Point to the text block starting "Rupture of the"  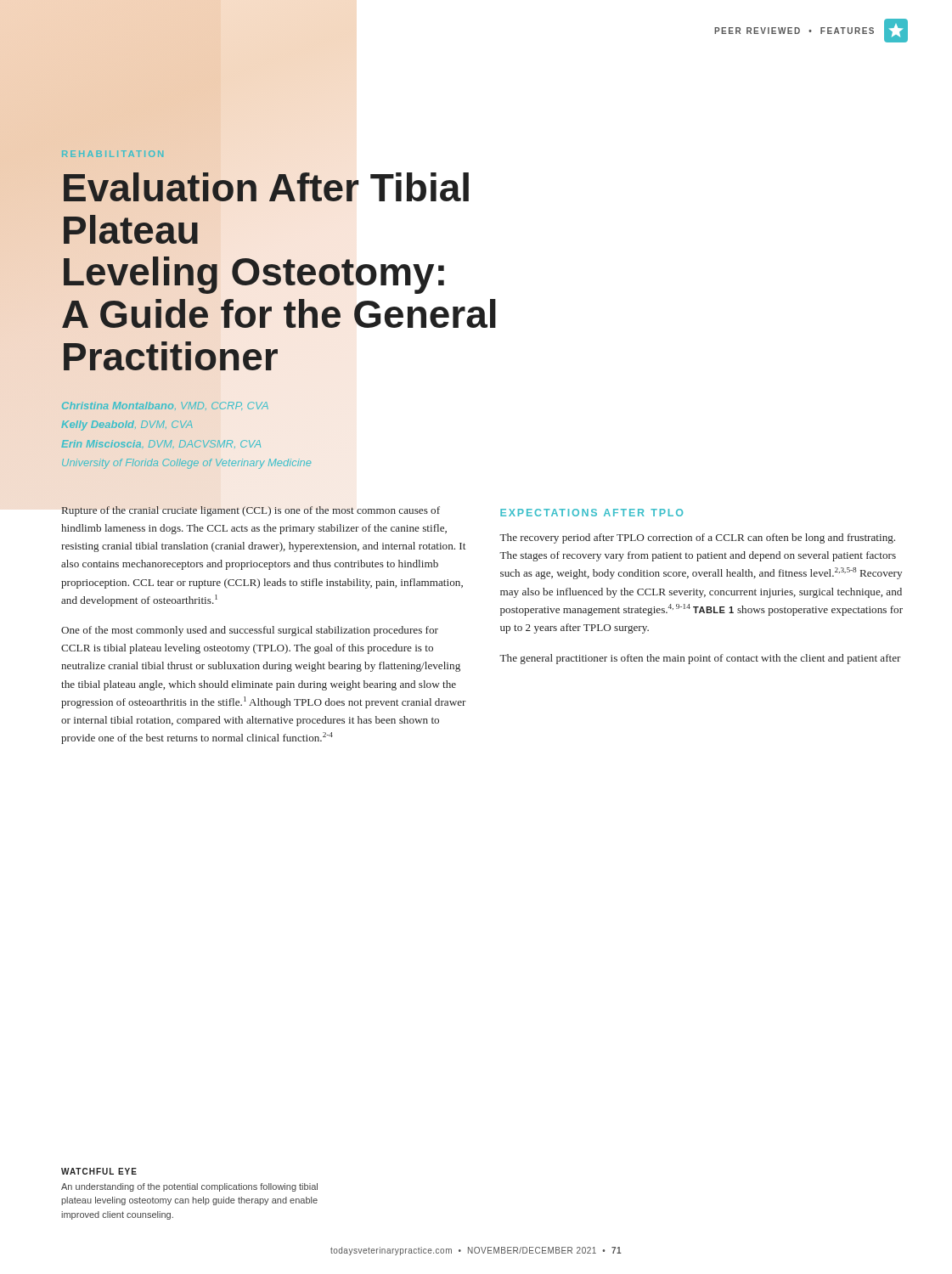click(x=265, y=624)
